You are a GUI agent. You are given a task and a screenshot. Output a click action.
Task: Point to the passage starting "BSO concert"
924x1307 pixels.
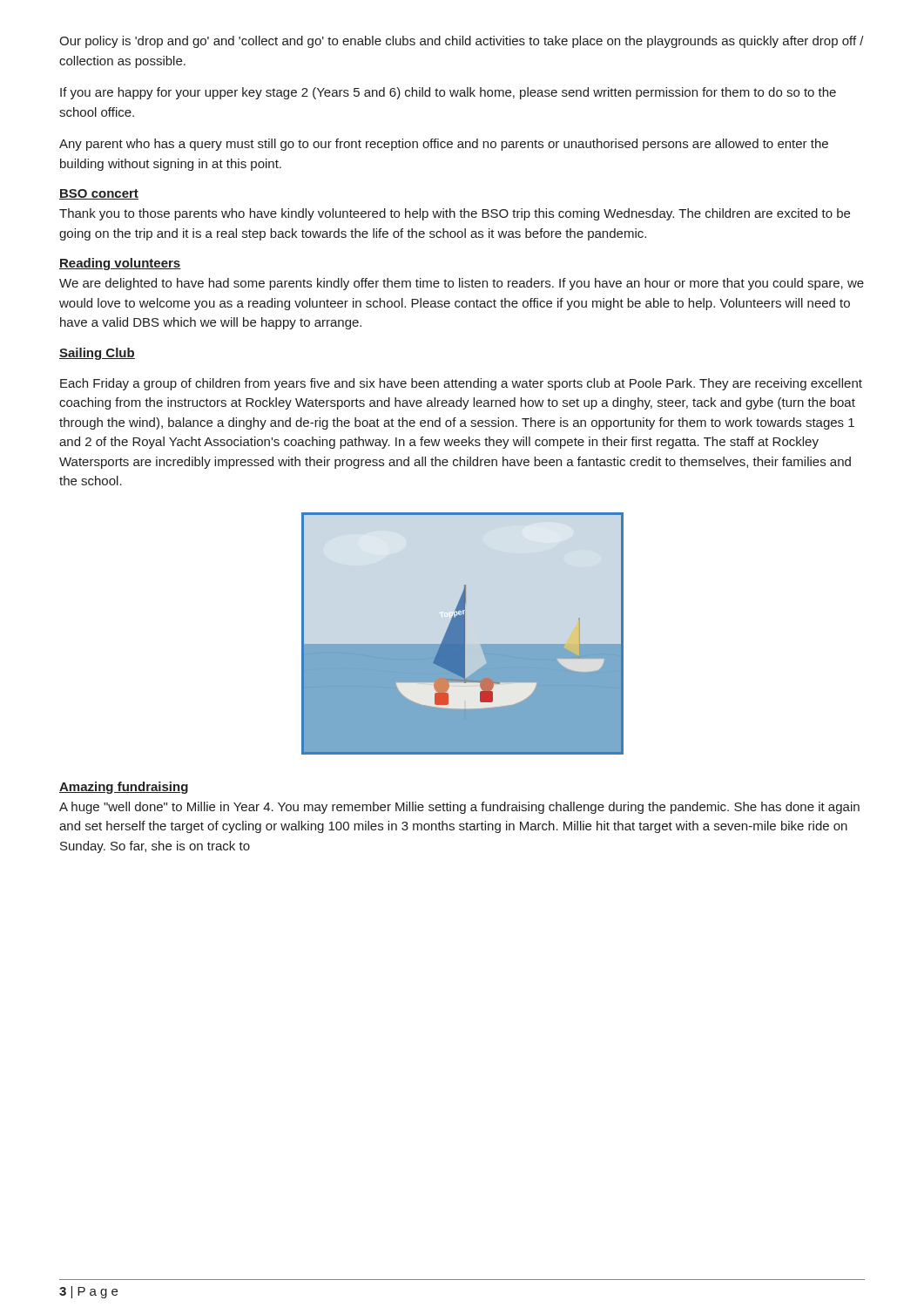99,193
